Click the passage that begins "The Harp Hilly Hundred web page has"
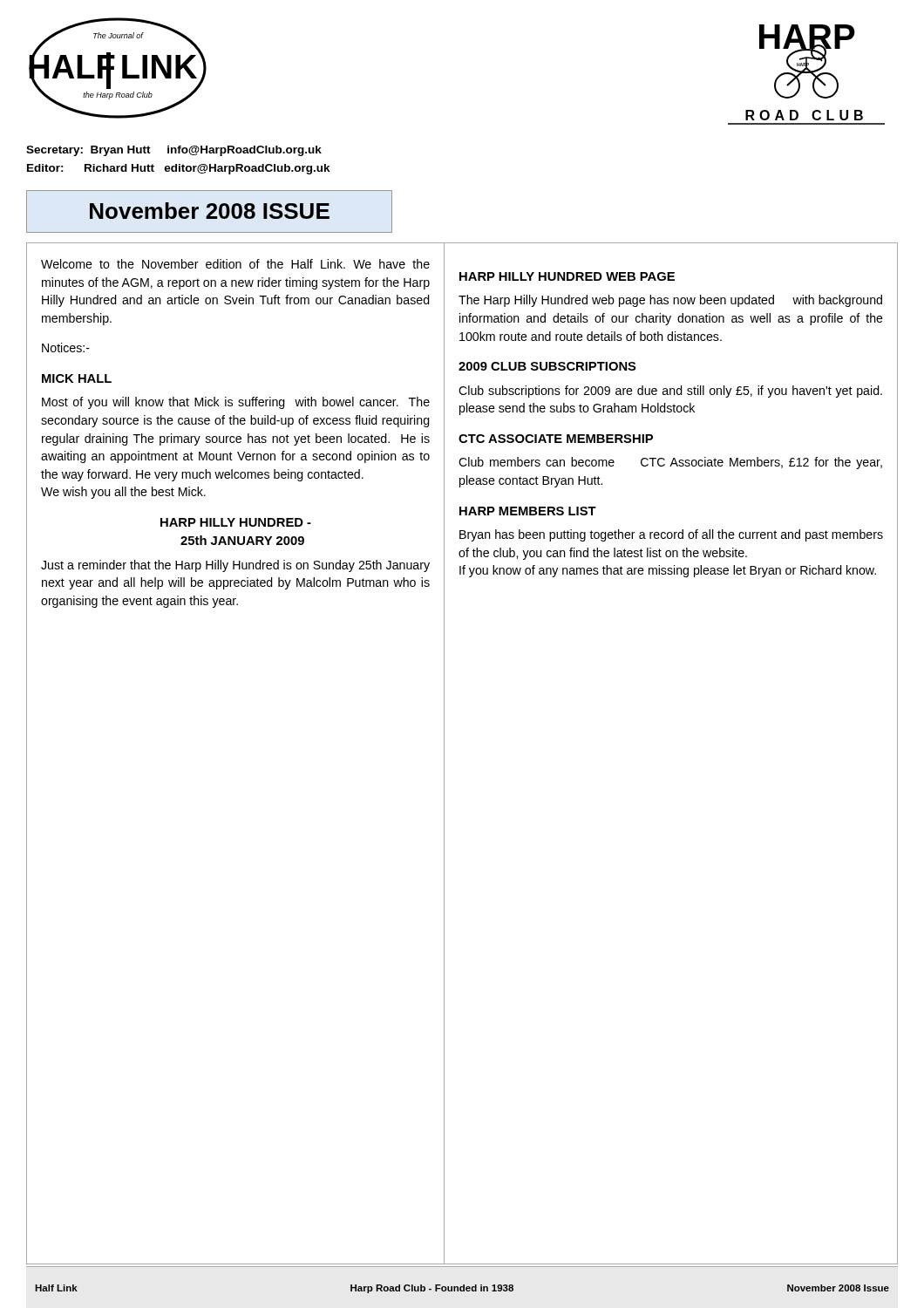The image size is (924, 1308). click(671, 319)
